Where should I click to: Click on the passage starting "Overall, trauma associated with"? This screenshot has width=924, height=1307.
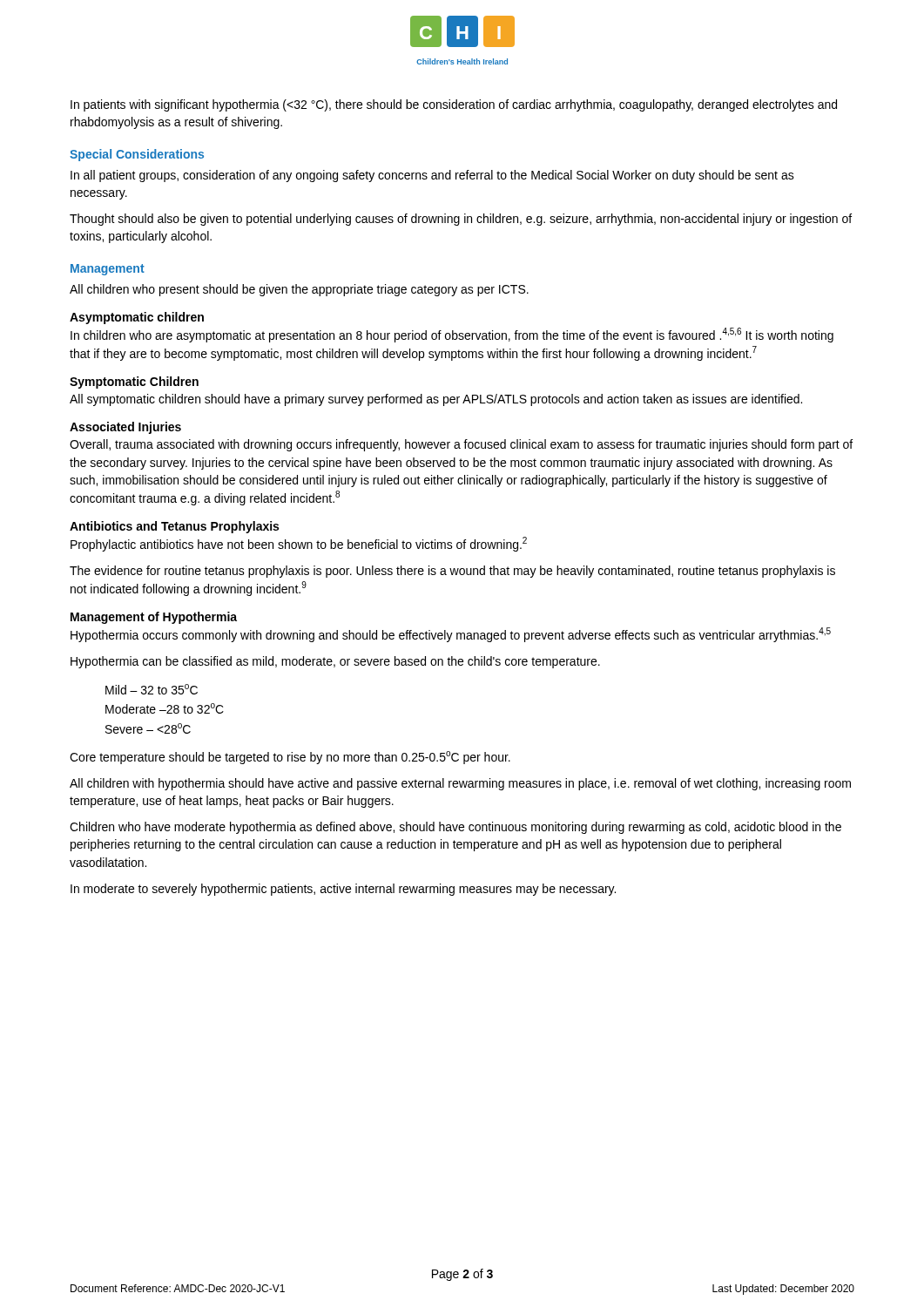pos(462,472)
